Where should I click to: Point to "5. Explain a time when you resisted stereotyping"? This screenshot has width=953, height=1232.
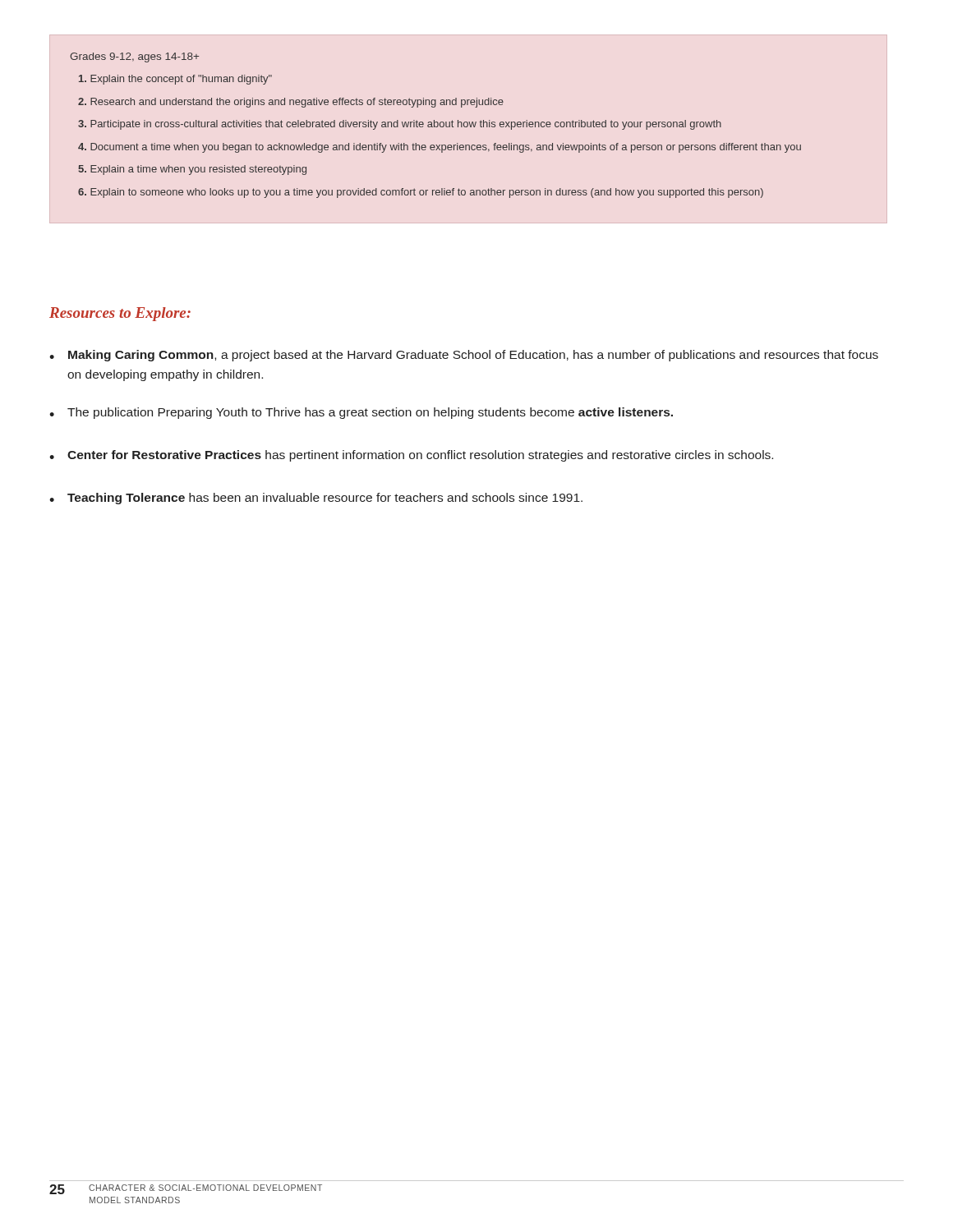pyautogui.click(x=193, y=169)
